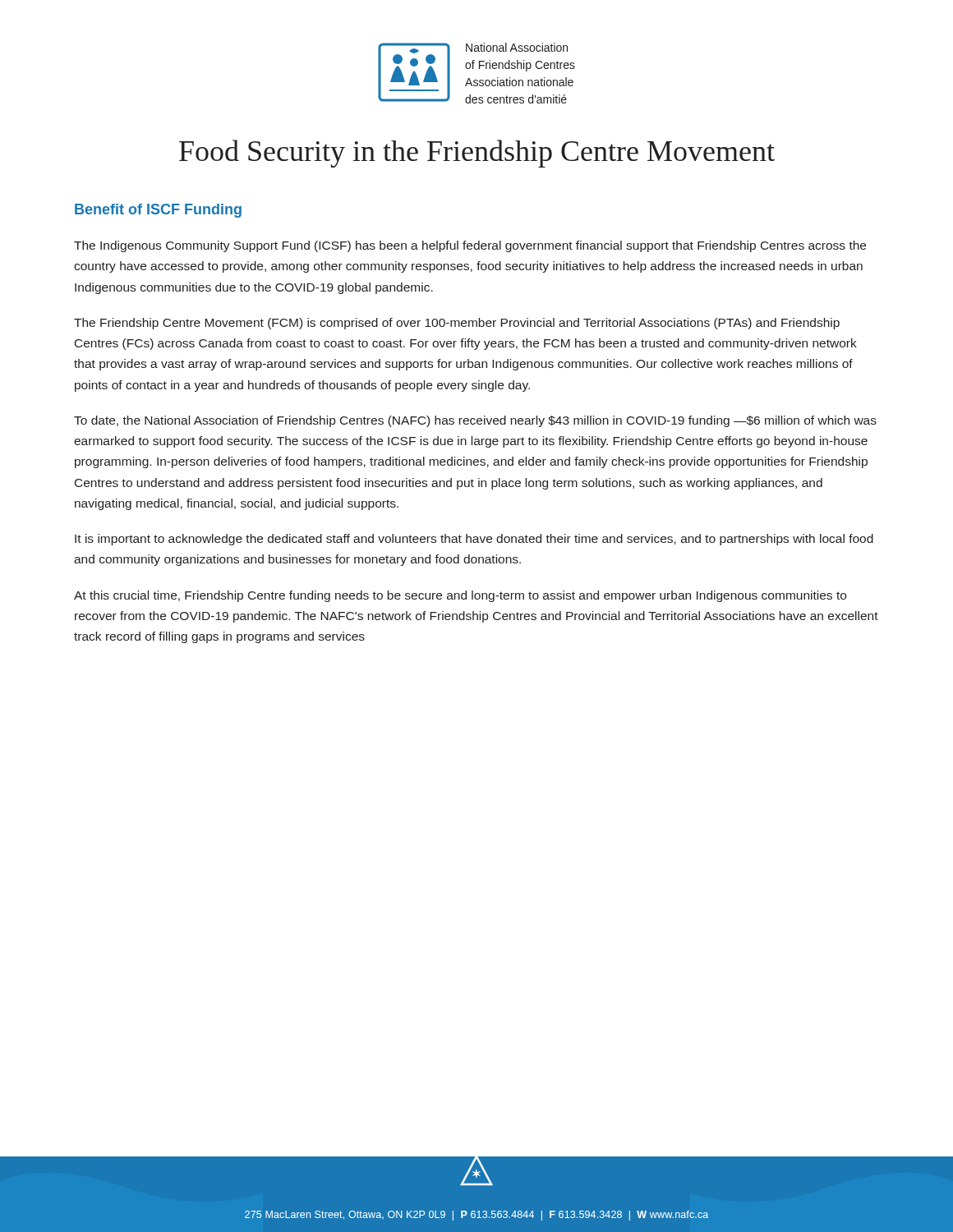Locate the text "Benefit of ISCF Funding"
953x1232 pixels.
pos(158,211)
